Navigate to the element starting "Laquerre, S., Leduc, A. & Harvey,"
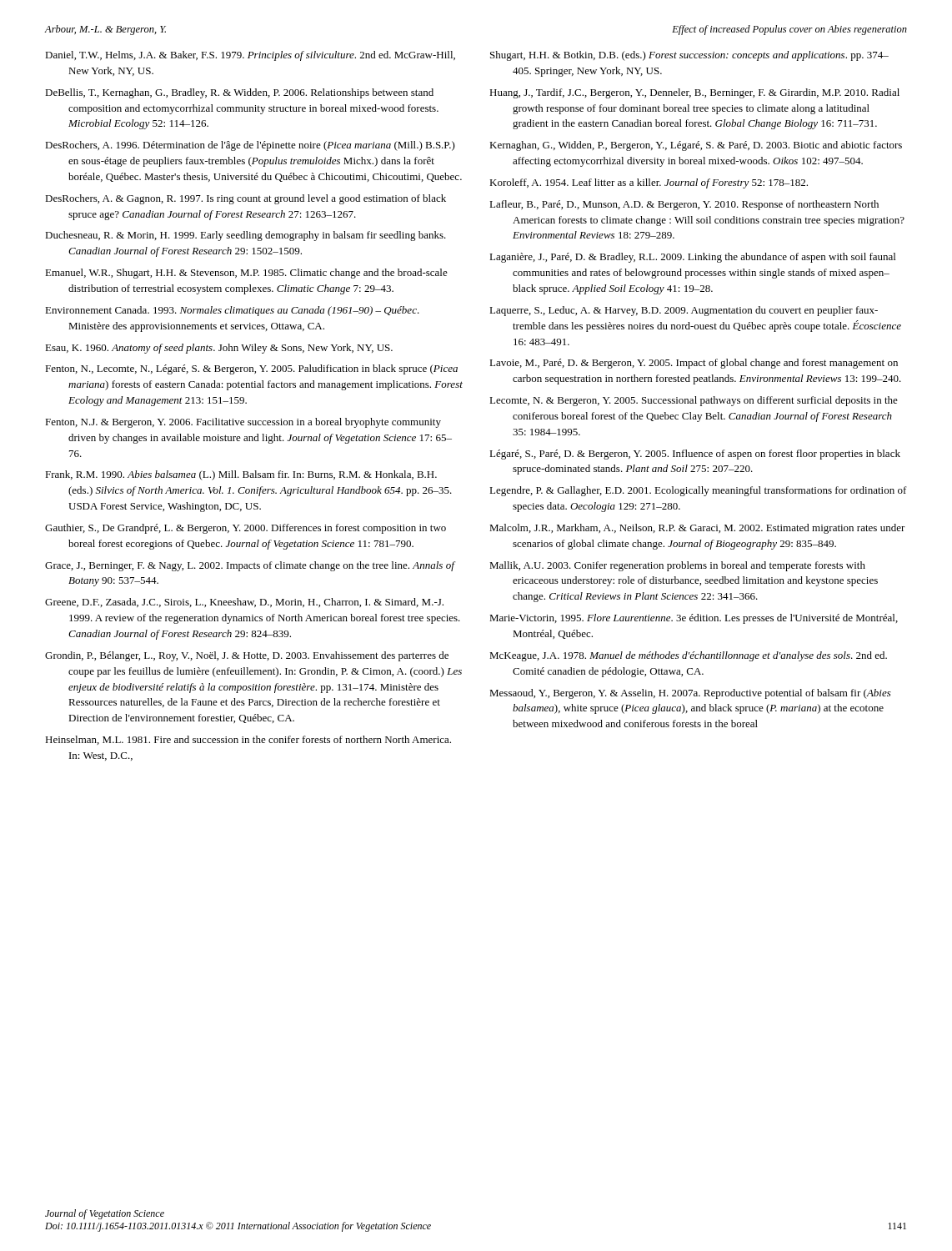 coord(695,325)
